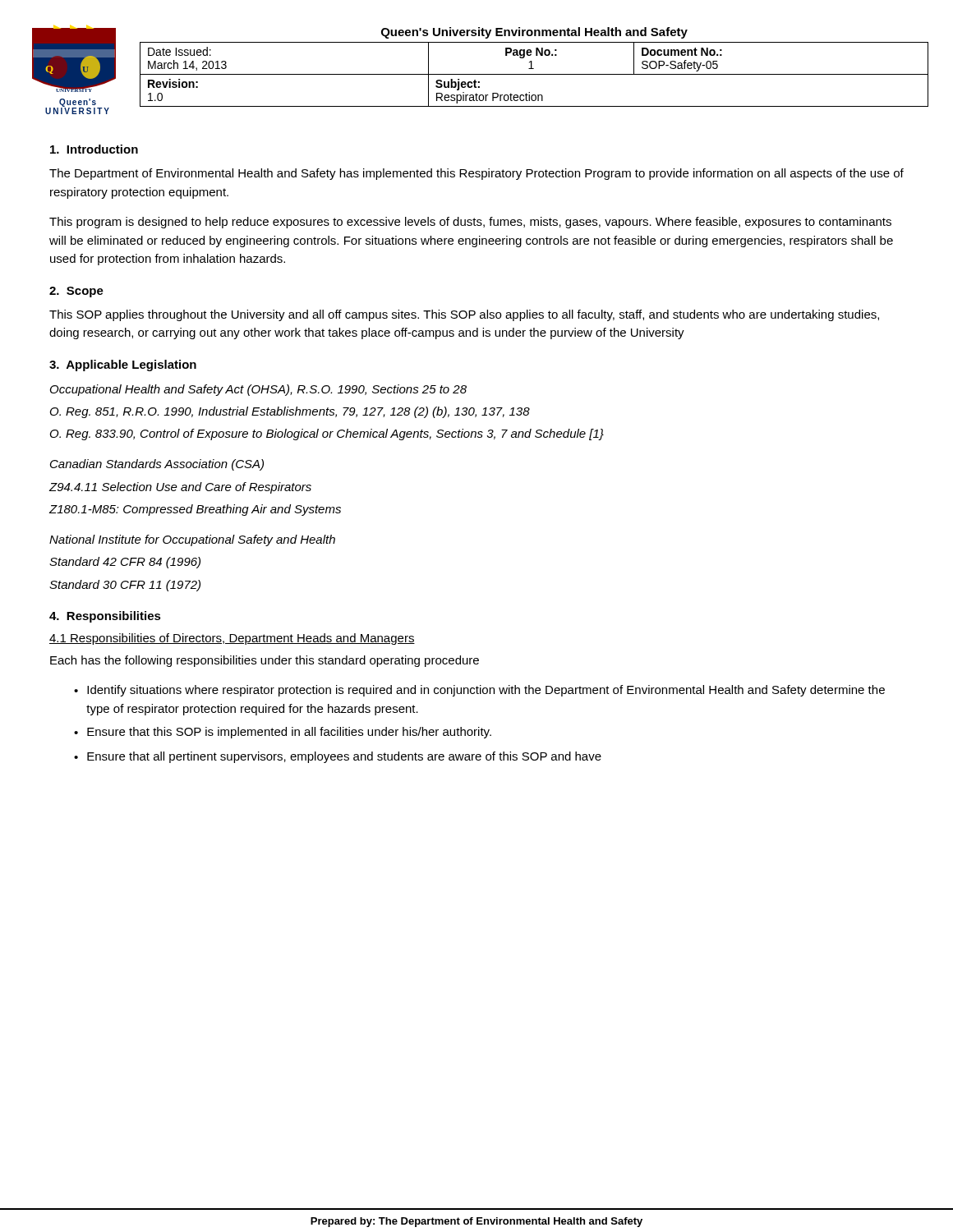Screen dimensions: 1232x953
Task: Select the section header that reads "1. Introduction"
Action: click(94, 149)
